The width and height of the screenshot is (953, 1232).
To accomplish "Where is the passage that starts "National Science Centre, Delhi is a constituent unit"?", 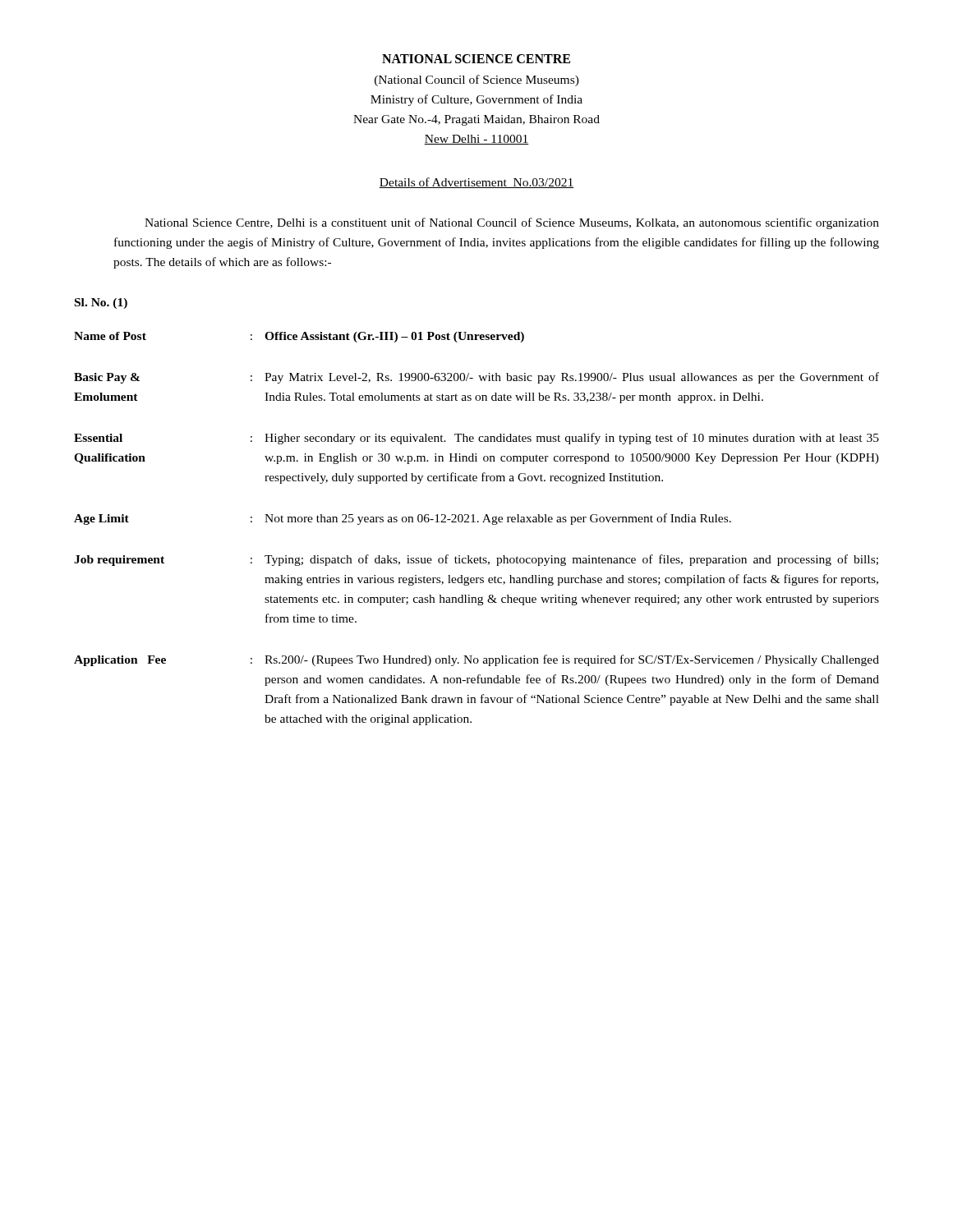I will 496,242.
